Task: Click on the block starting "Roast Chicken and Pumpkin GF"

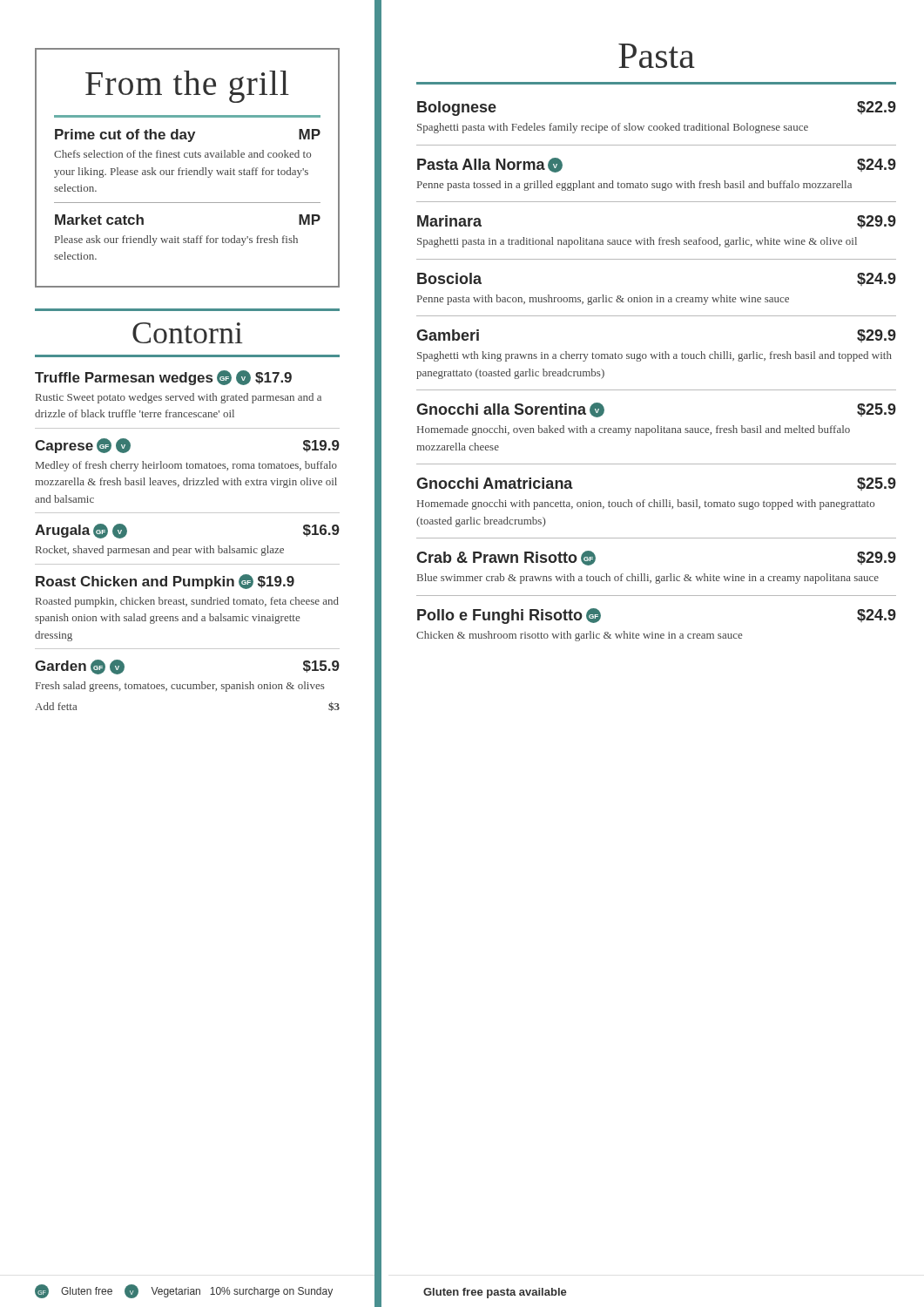Action: point(187,582)
